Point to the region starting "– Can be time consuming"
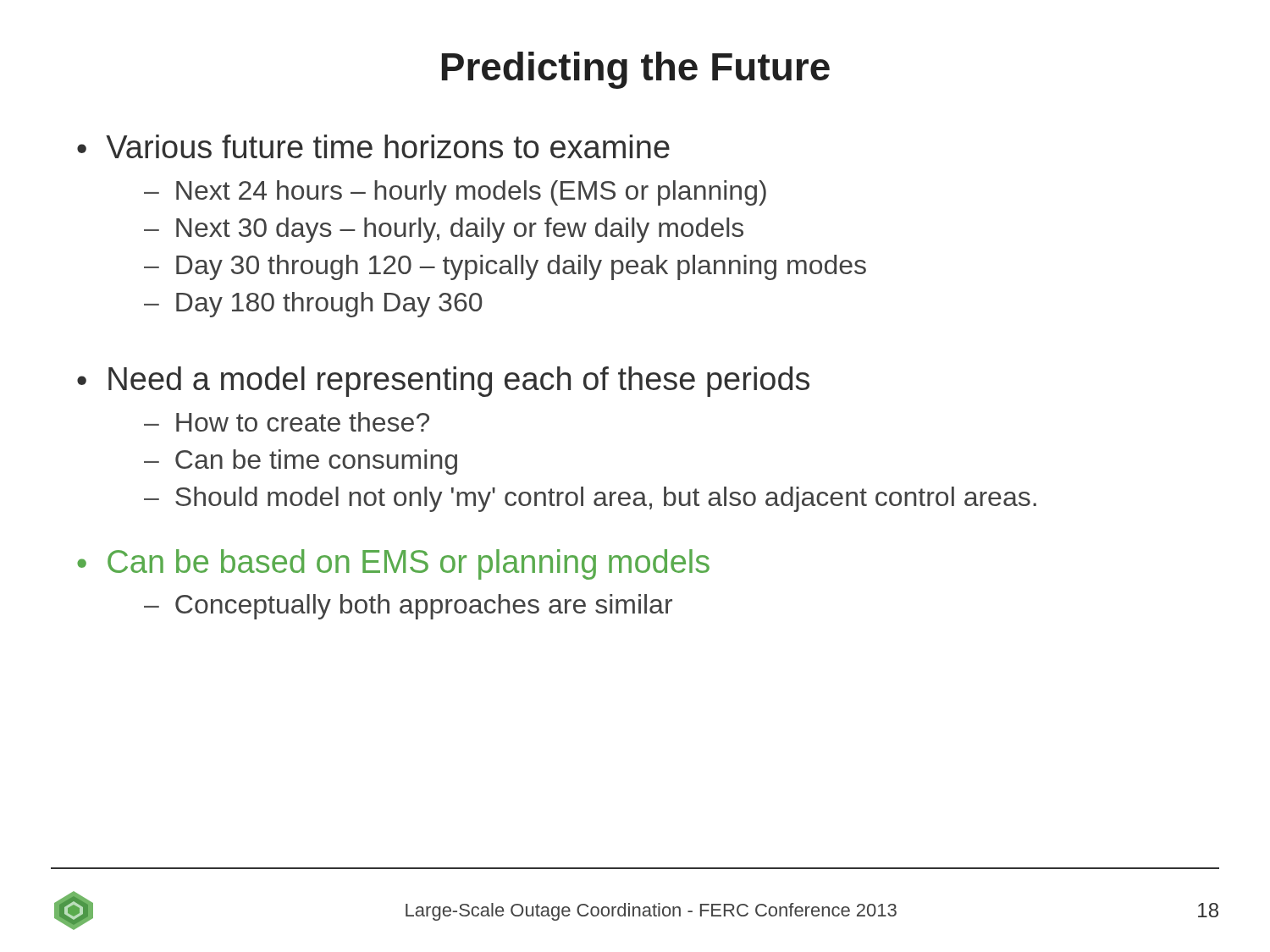Viewport: 1270px width, 952px height. (x=301, y=459)
